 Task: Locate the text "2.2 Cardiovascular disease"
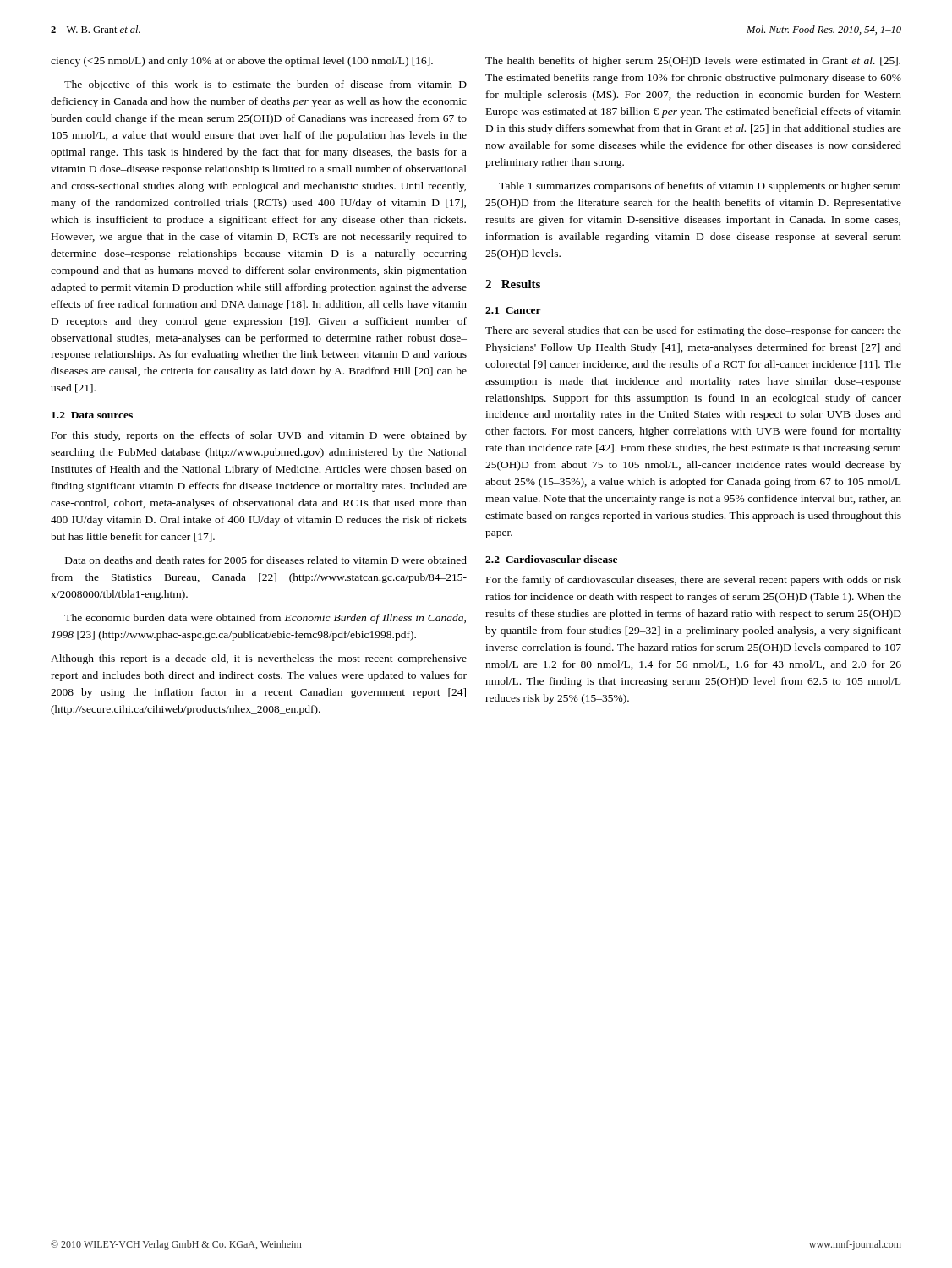551,559
